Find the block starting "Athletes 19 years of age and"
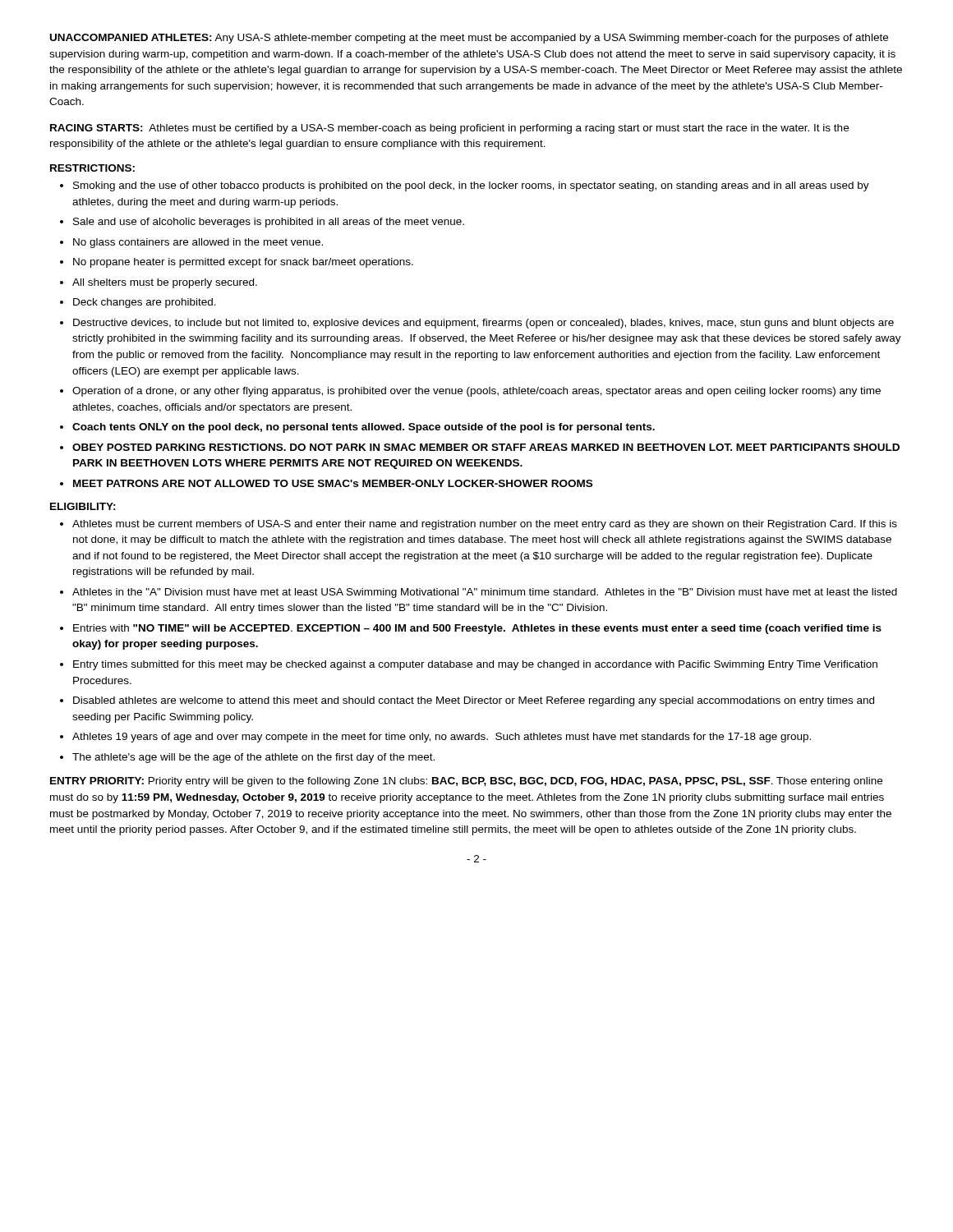The image size is (953, 1232). pos(442,736)
